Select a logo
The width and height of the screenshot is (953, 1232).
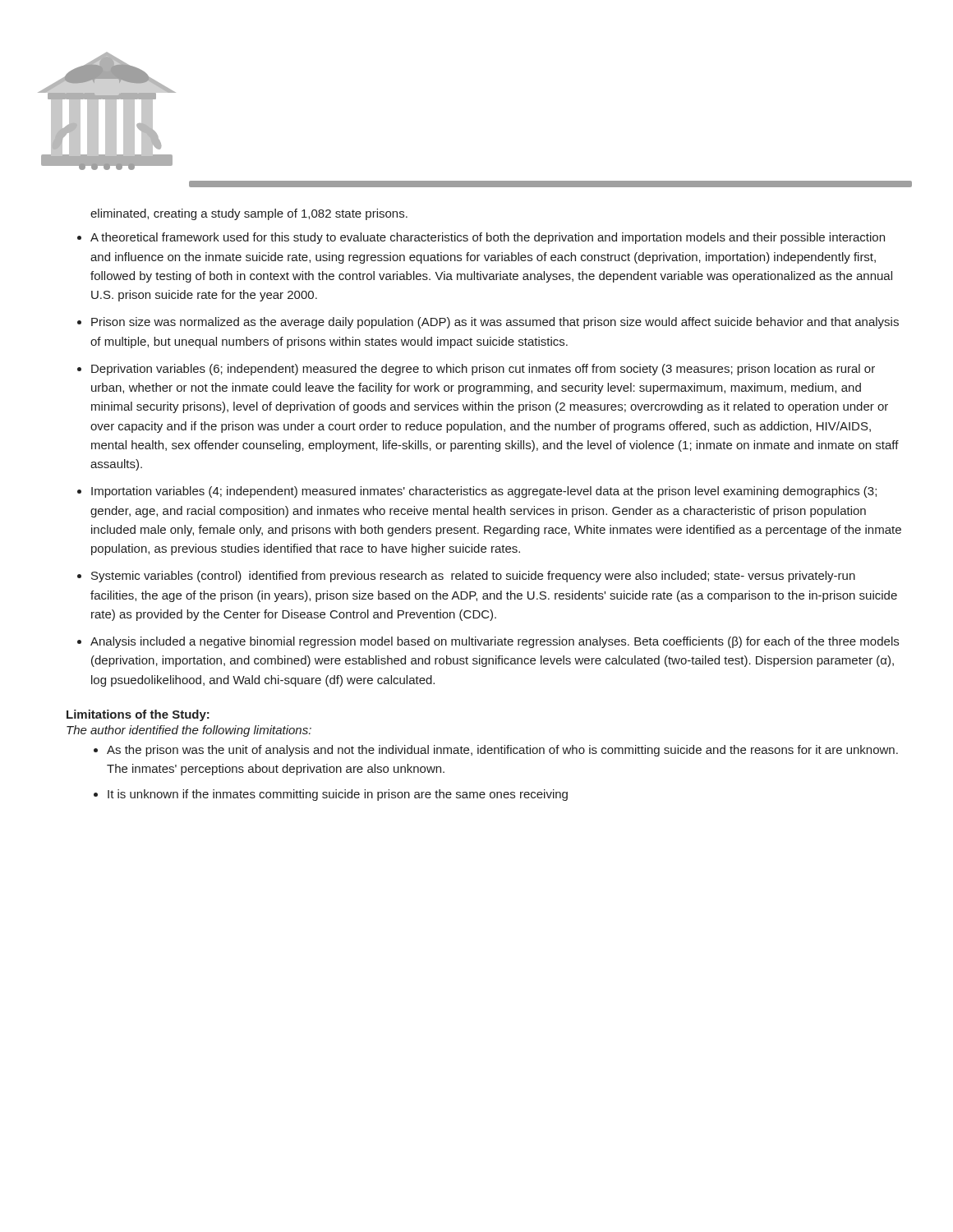[x=107, y=97]
